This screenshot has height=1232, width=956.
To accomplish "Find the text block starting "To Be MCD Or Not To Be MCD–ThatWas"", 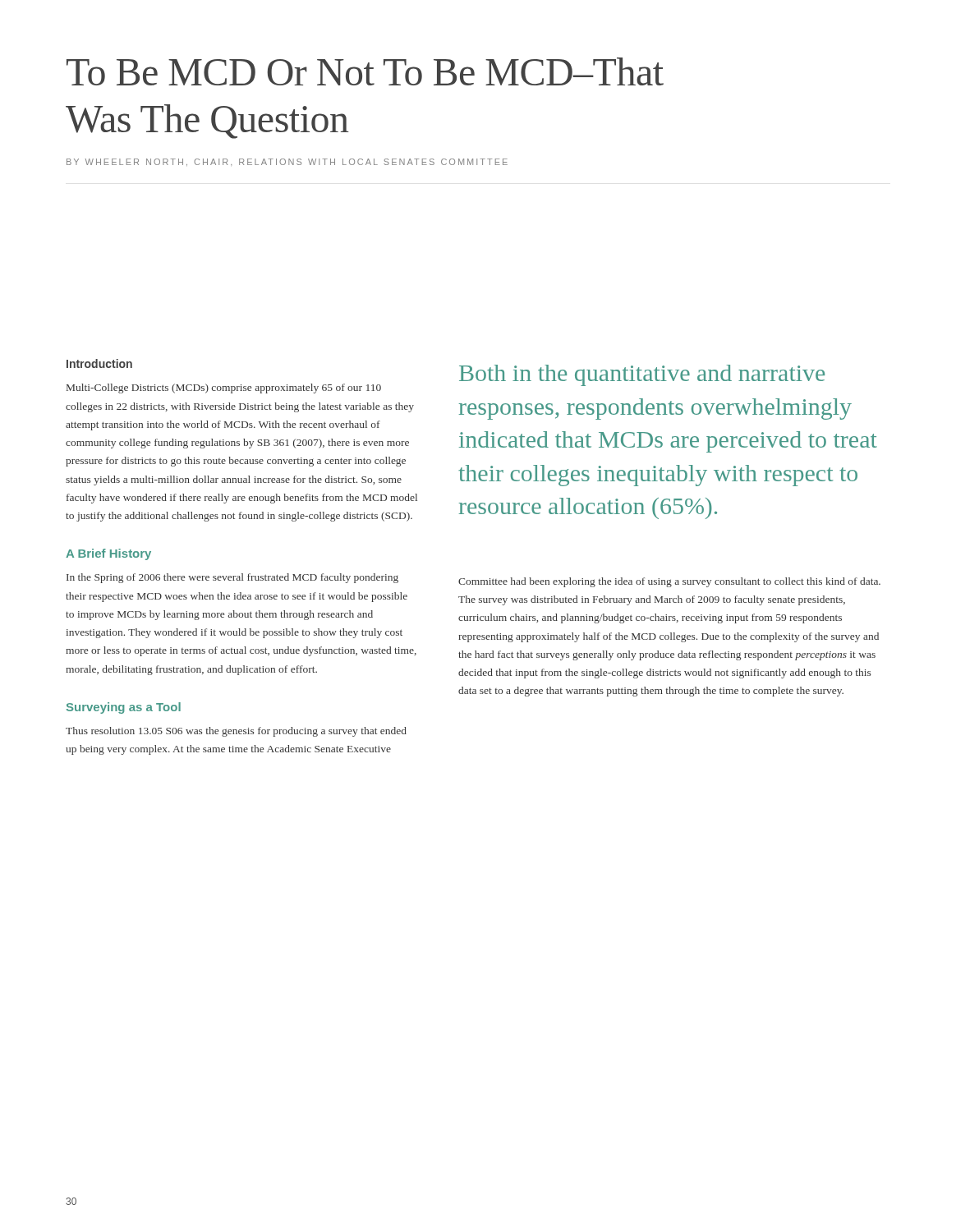I will tap(478, 96).
